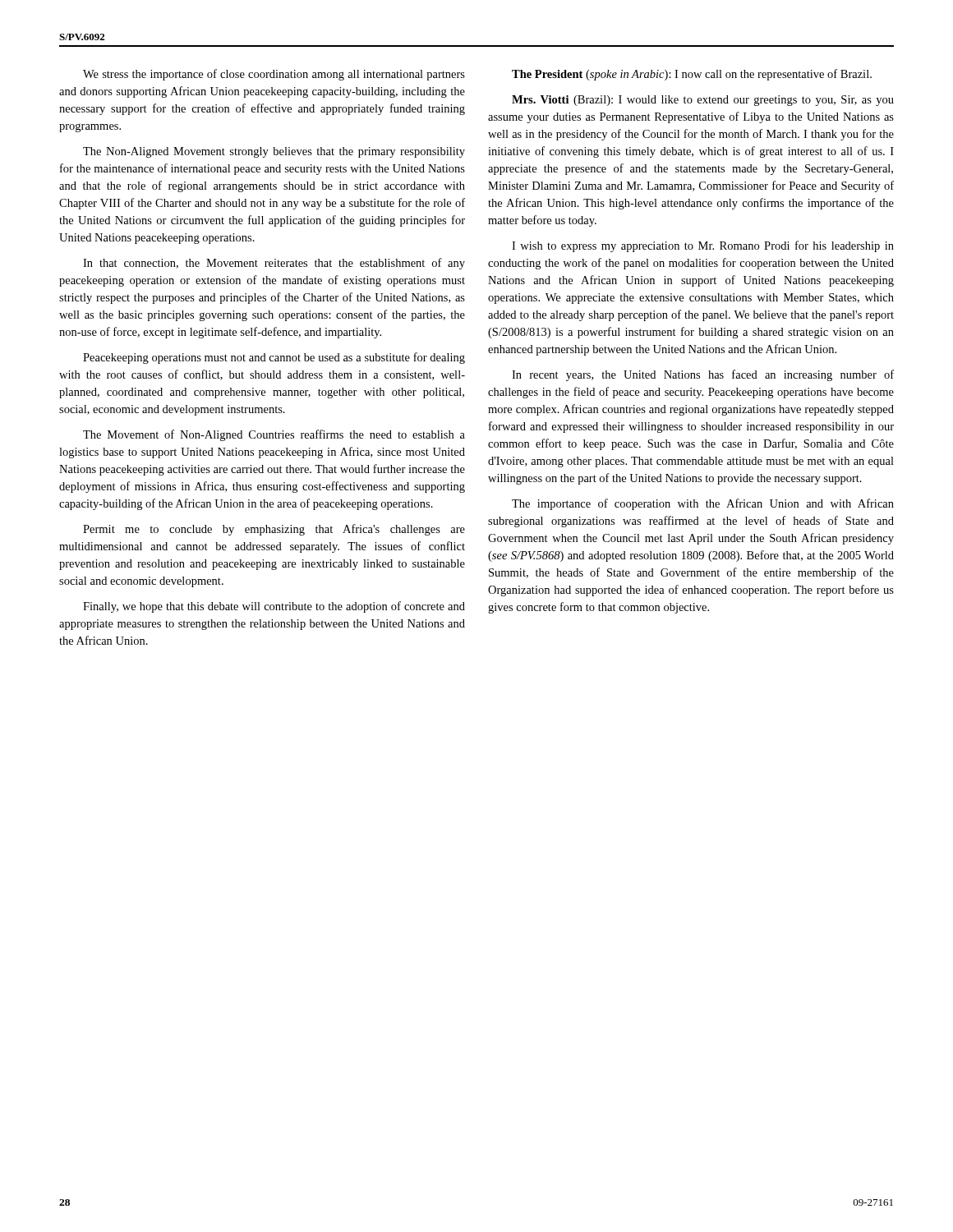Point to the block starting "The importance of"

(x=691, y=556)
